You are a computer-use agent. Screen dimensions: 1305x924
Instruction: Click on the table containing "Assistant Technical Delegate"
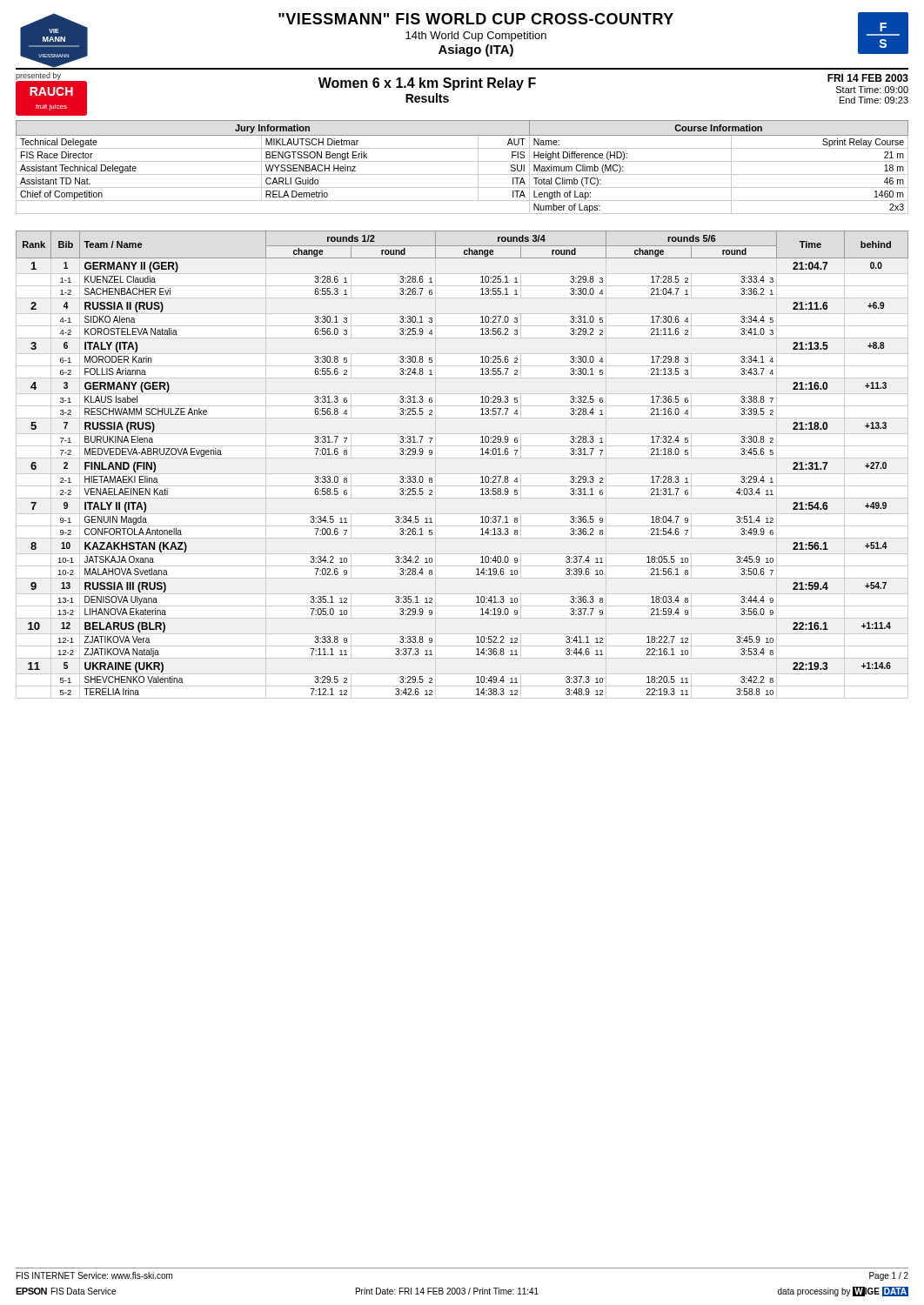click(x=462, y=167)
